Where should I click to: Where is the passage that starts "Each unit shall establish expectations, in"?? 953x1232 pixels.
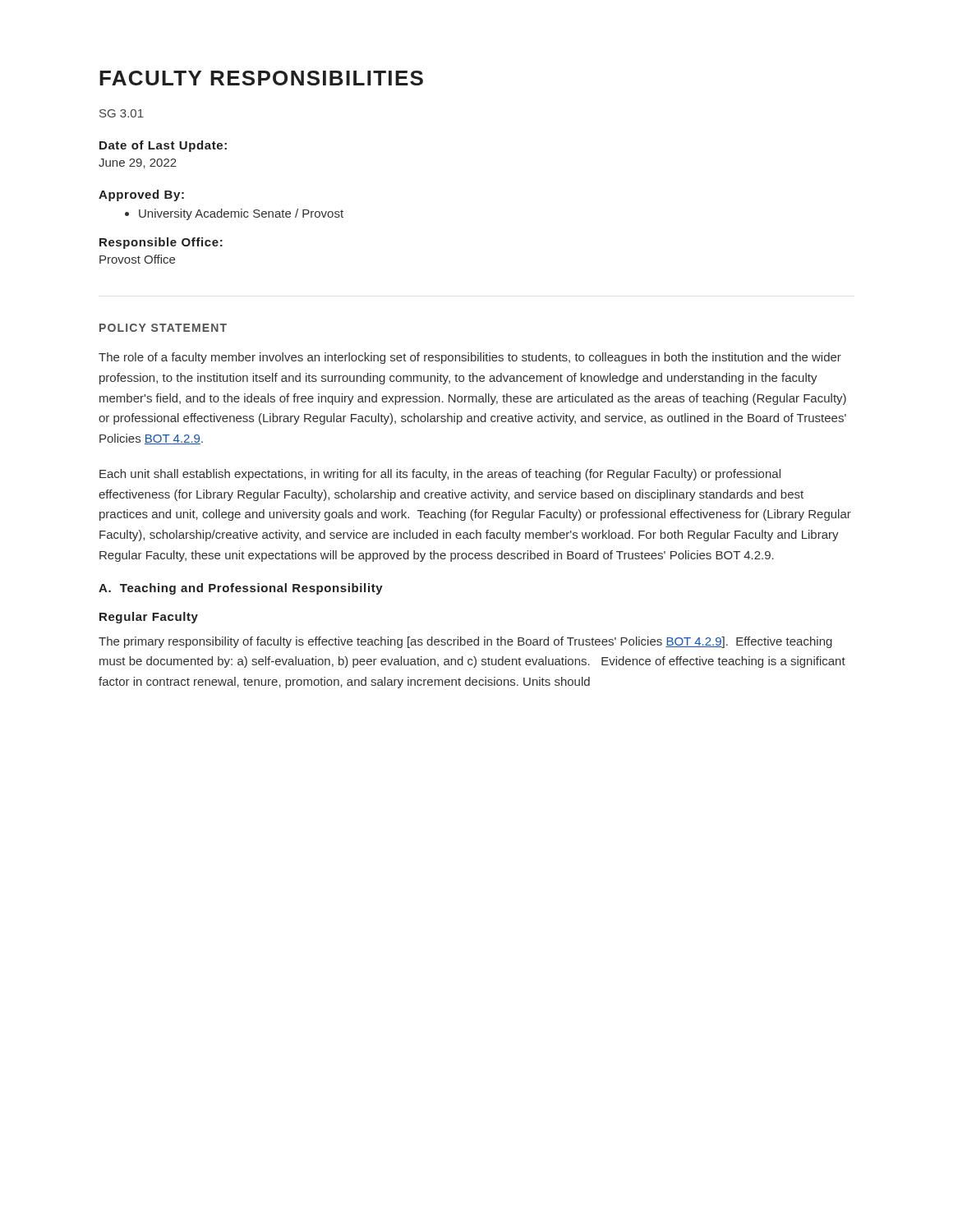(476, 515)
